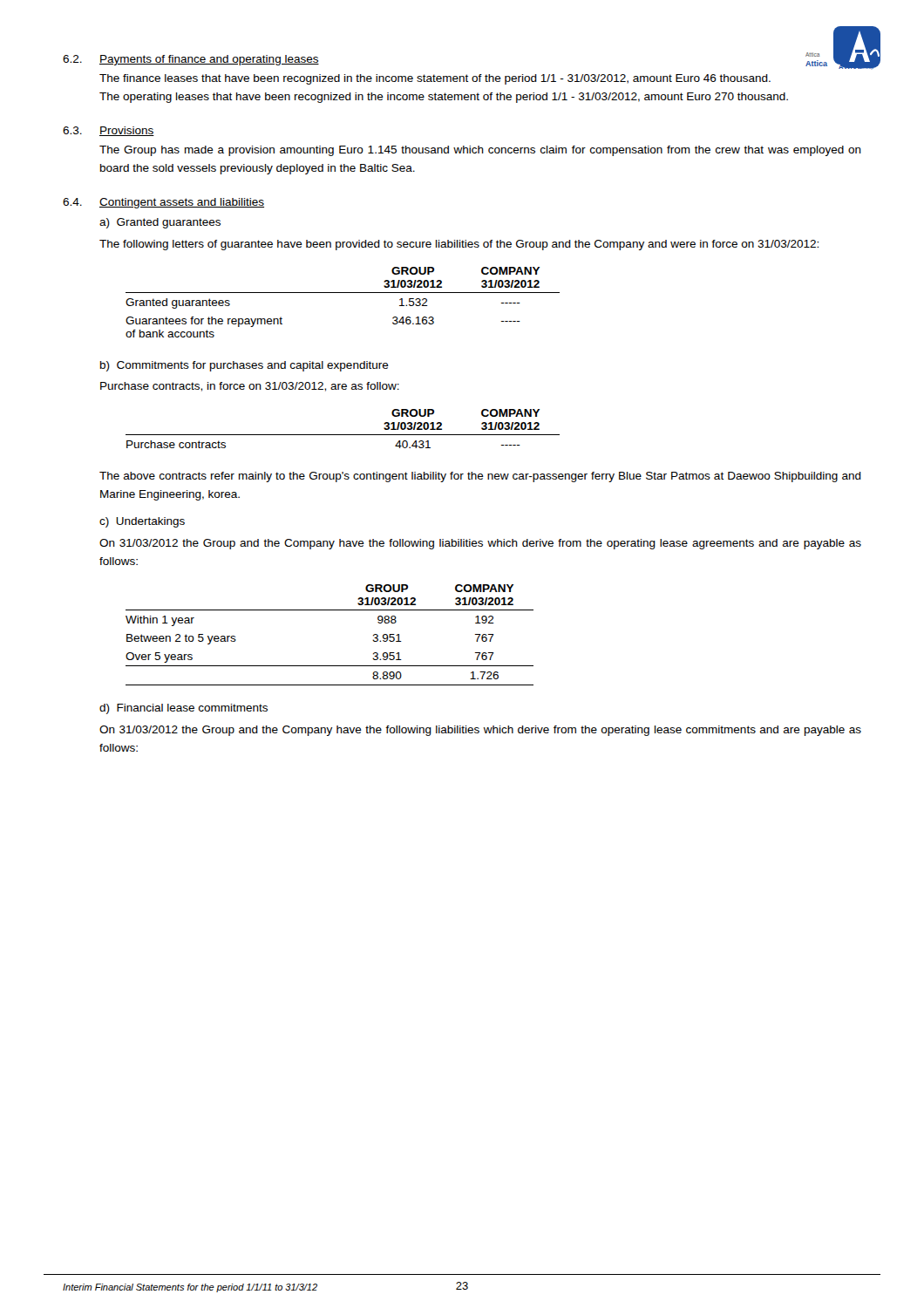Click on the logo

pyautogui.click(x=844, y=47)
